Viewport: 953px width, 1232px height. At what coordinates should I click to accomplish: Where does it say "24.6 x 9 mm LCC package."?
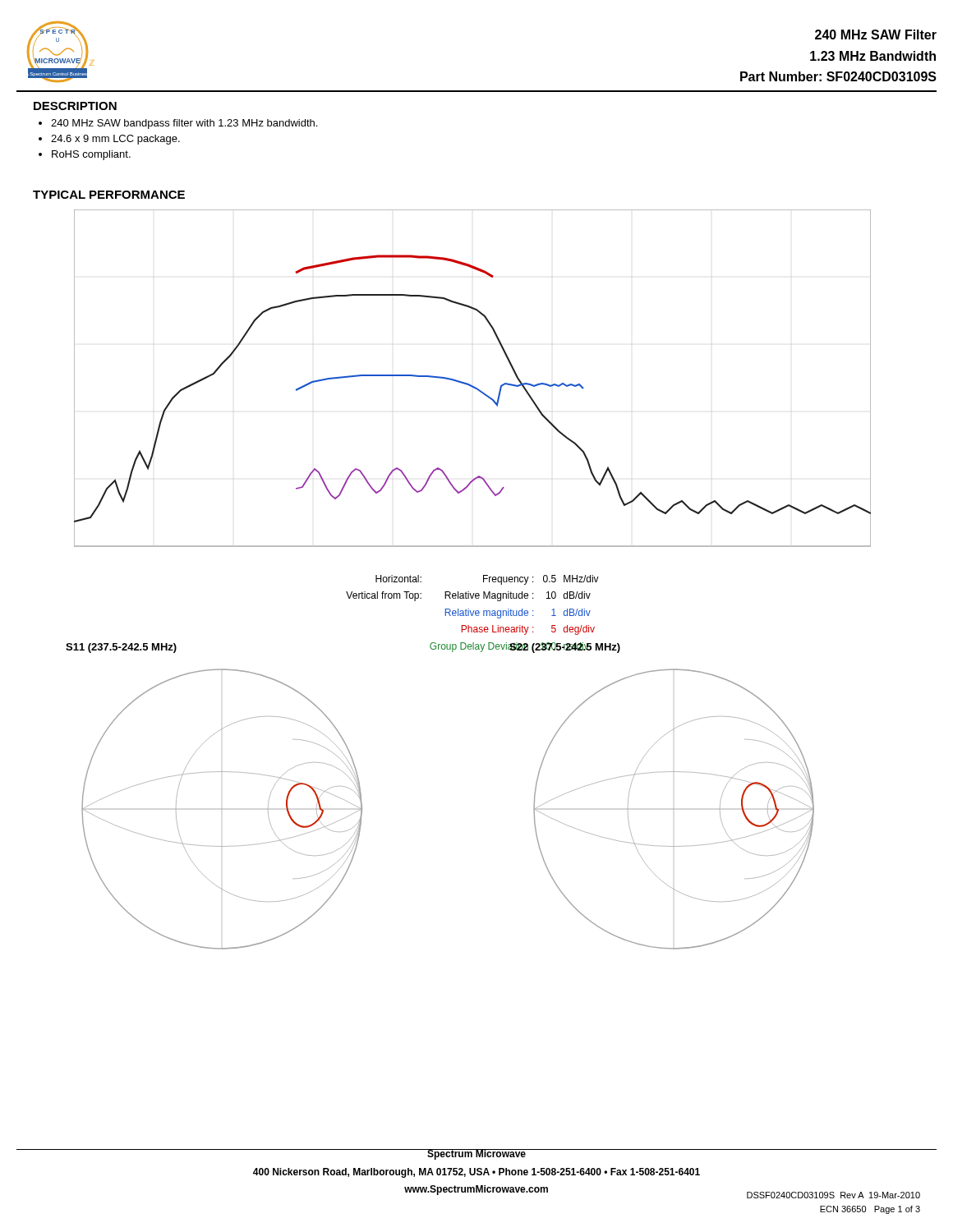[x=116, y=138]
